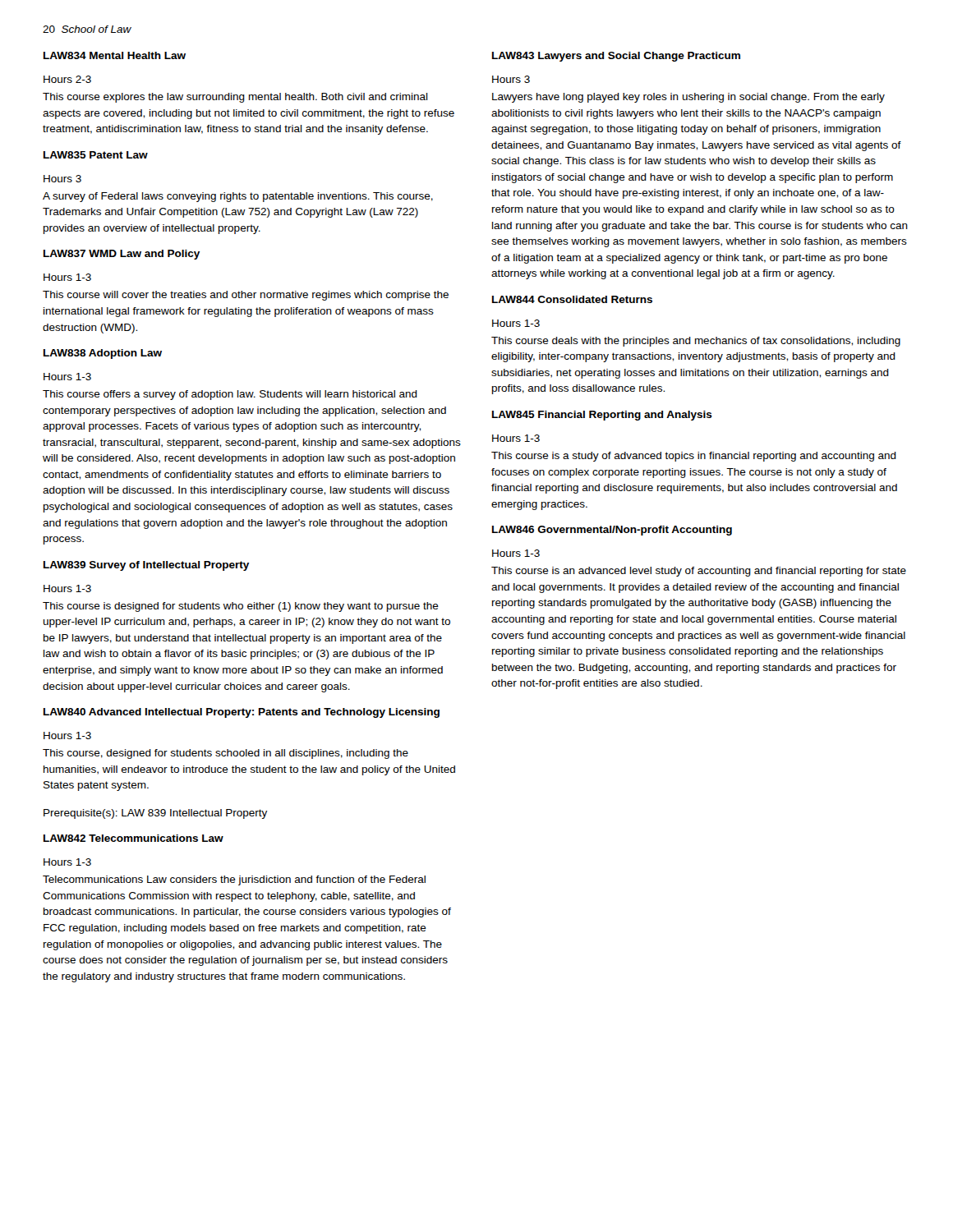The image size is (953, 1232).
Task: Navigate to the text block starting "LAW840 Advanced Intellectual Property:"
Action: pyautogui.click(x=252, y=712)
